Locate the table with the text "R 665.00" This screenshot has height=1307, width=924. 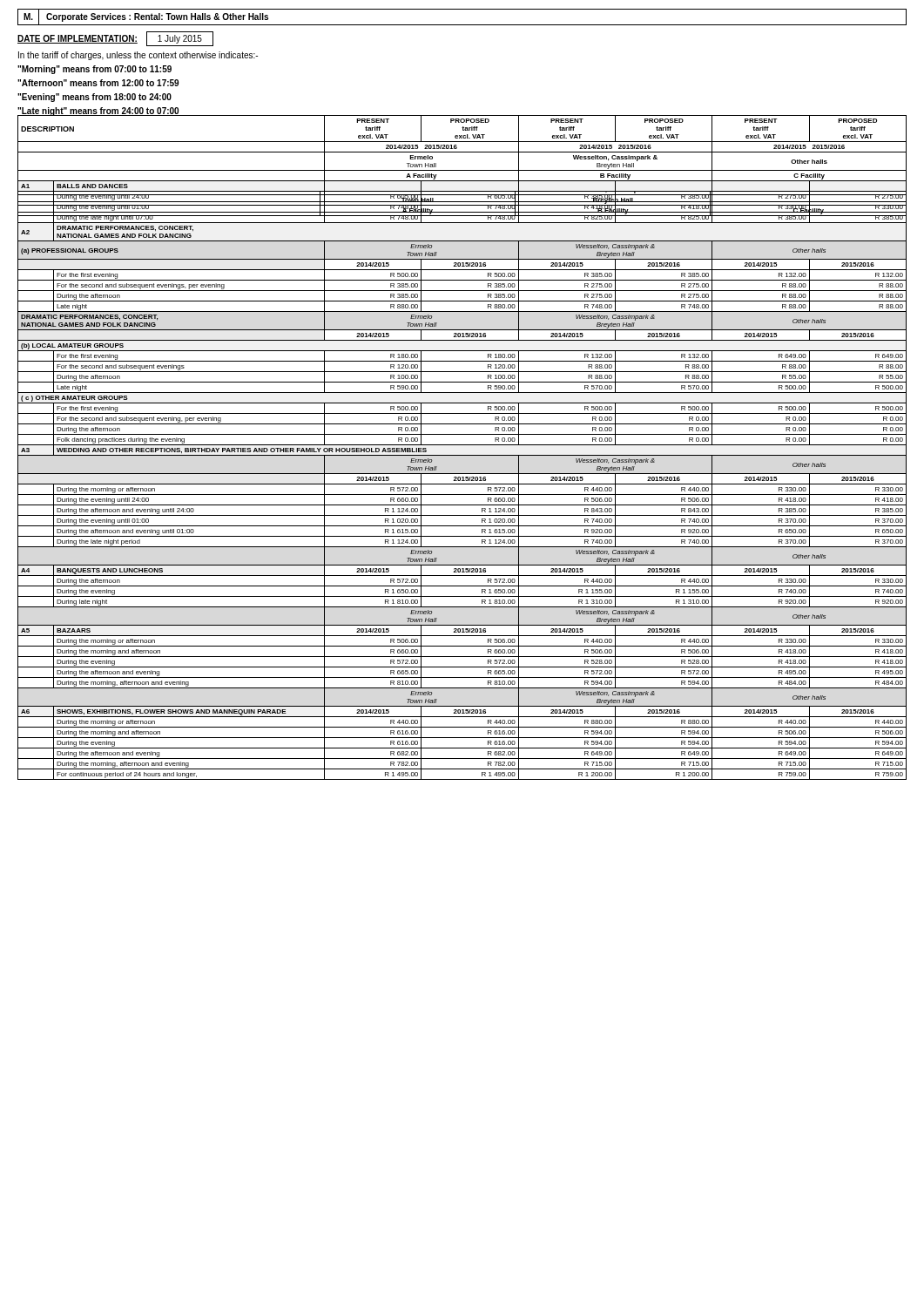pos(462,447)
